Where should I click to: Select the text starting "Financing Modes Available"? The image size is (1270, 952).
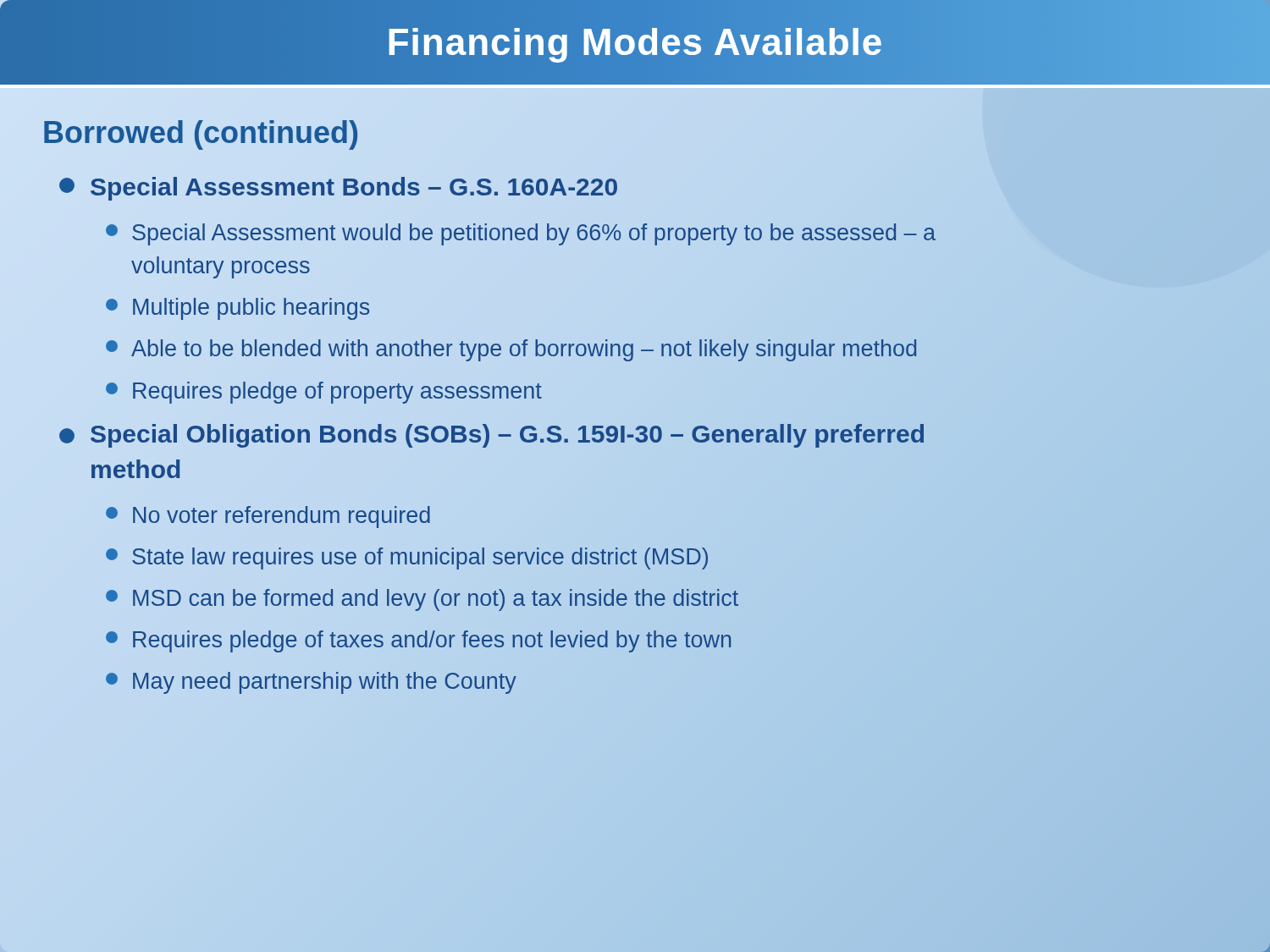pyautogui.click(x=635, y=42)
